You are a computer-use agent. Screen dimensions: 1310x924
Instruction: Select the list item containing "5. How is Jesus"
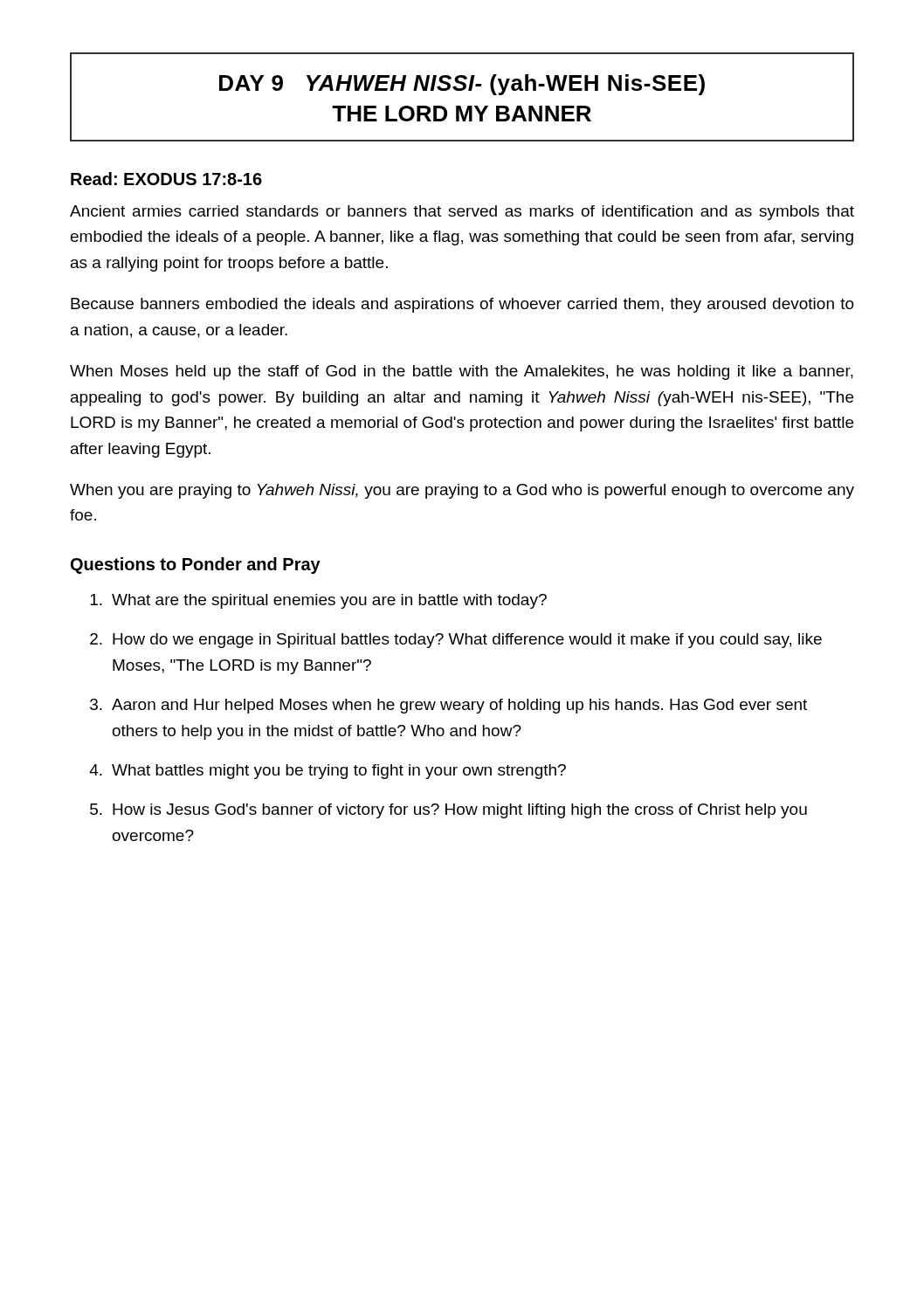[462, 823]
